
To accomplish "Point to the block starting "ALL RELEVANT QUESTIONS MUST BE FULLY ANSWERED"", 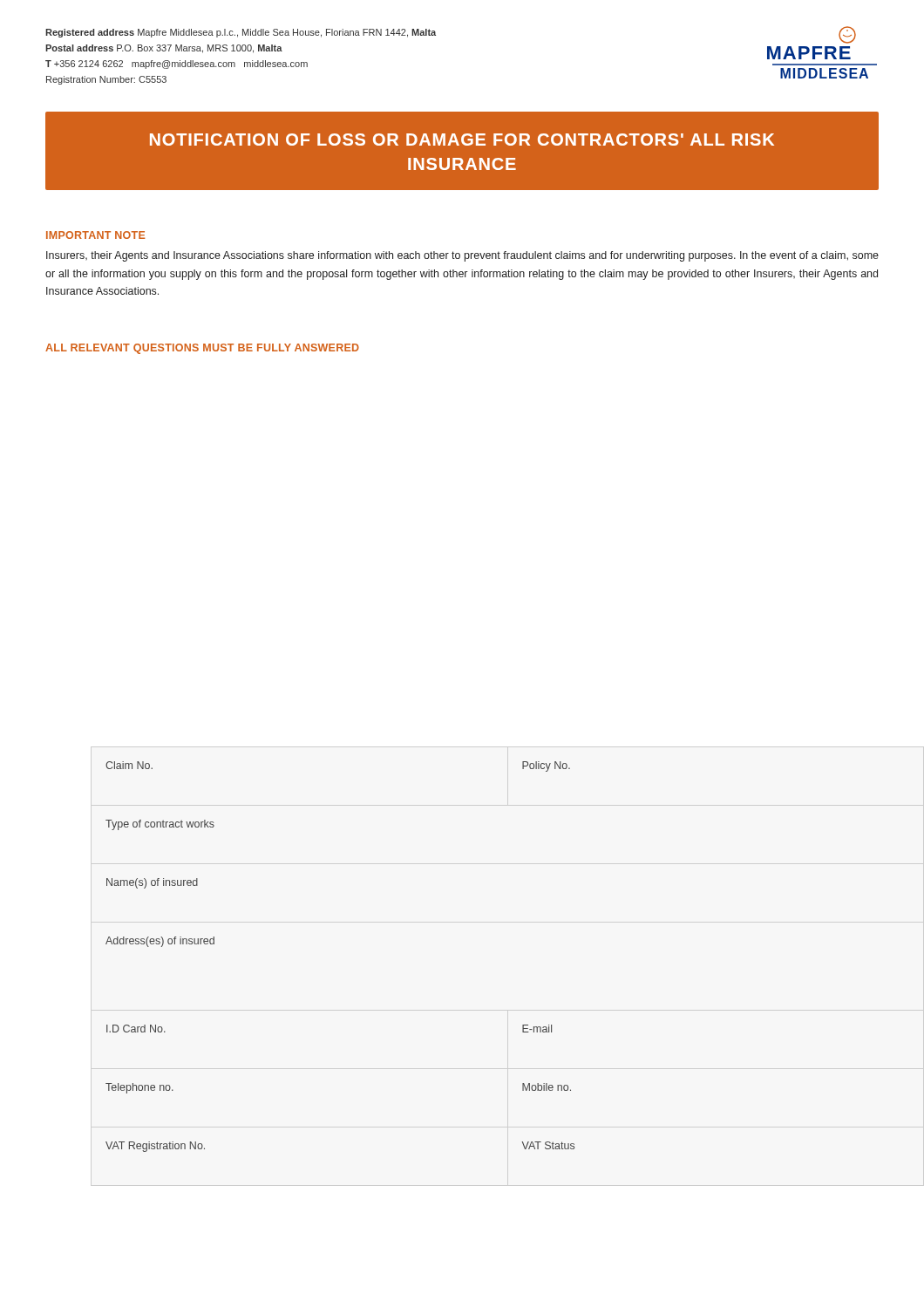I will 202,348.
